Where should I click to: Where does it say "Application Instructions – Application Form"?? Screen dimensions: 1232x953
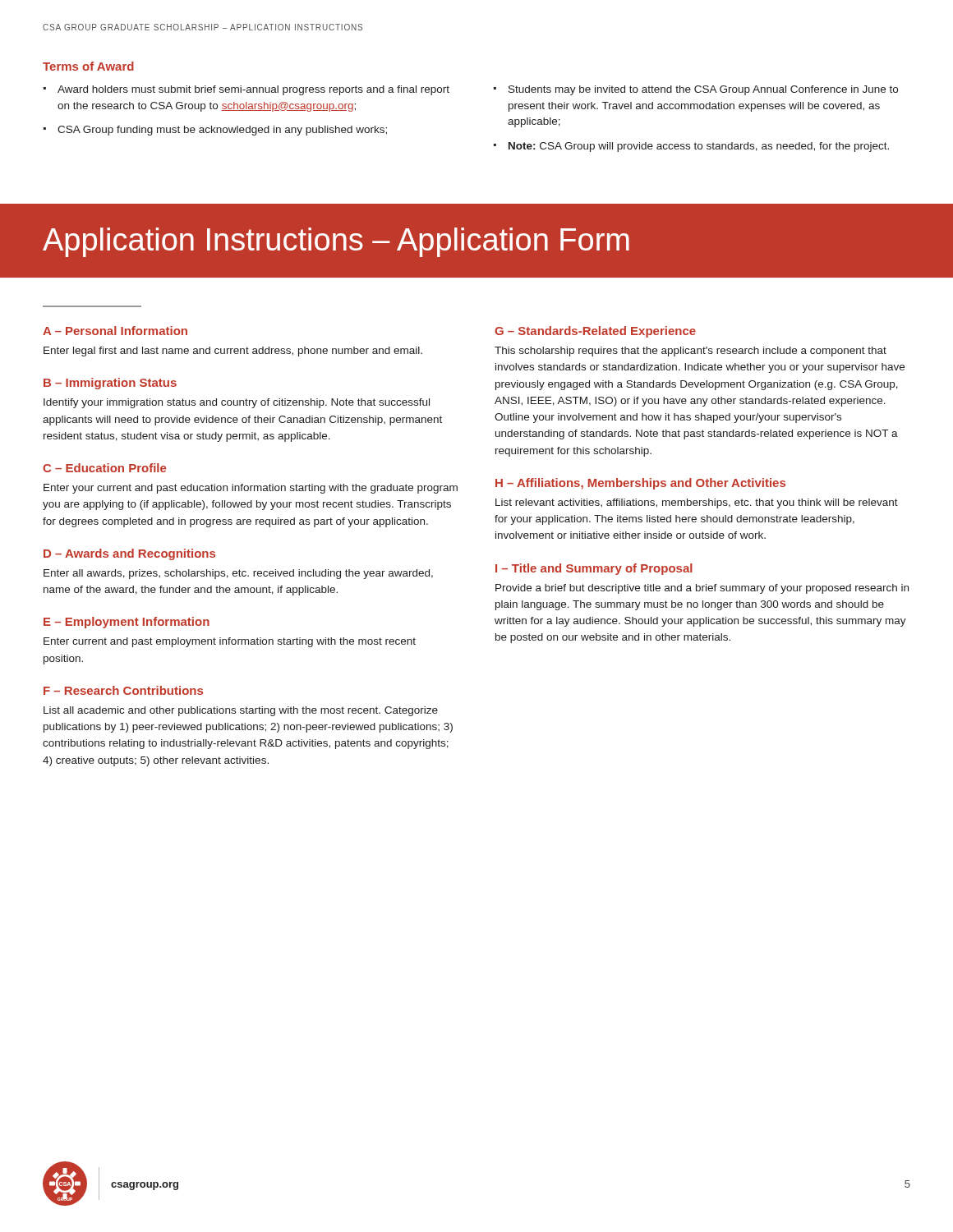[x=337, y=240]
